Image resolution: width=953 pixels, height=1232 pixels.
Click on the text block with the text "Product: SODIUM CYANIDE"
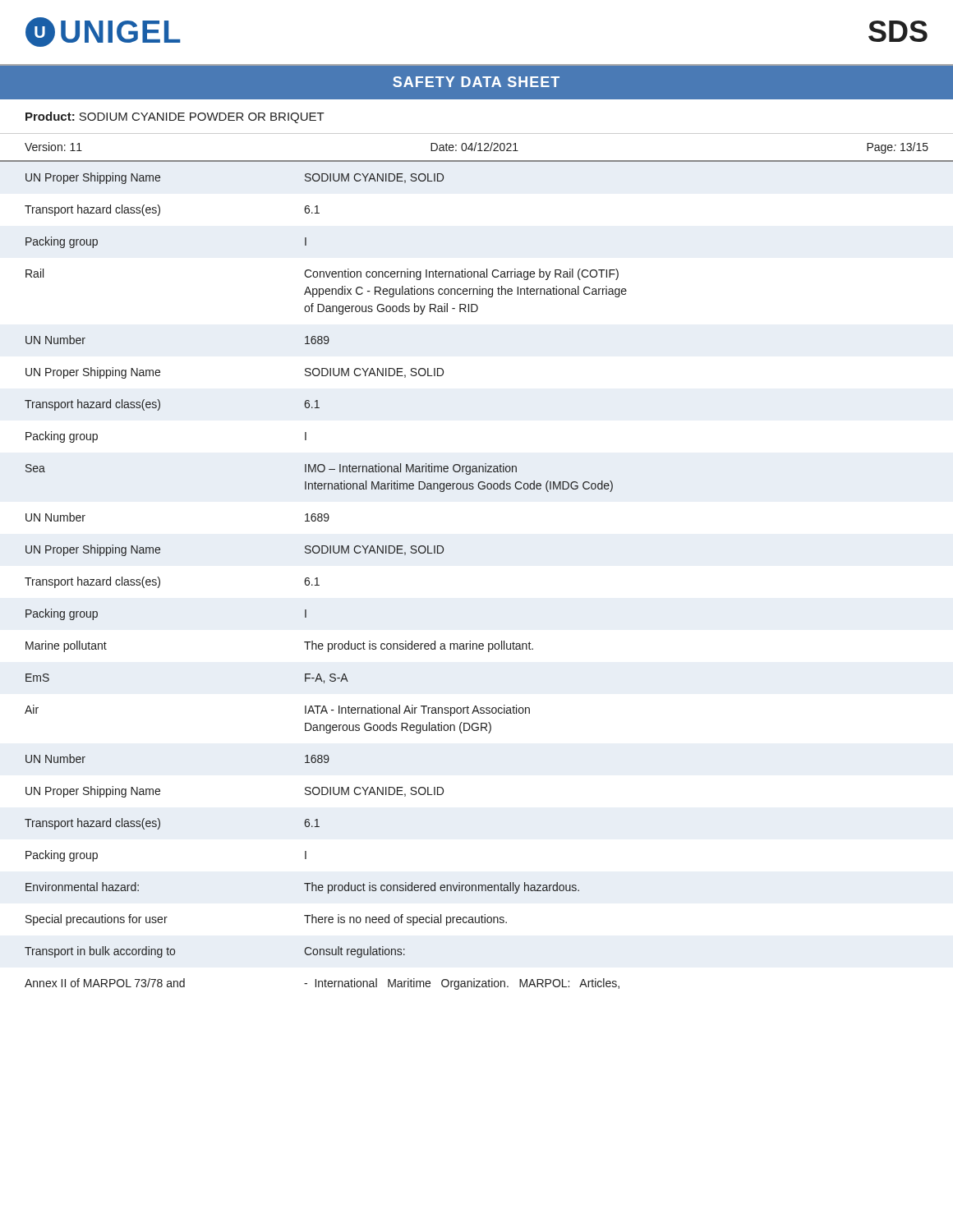174,116
